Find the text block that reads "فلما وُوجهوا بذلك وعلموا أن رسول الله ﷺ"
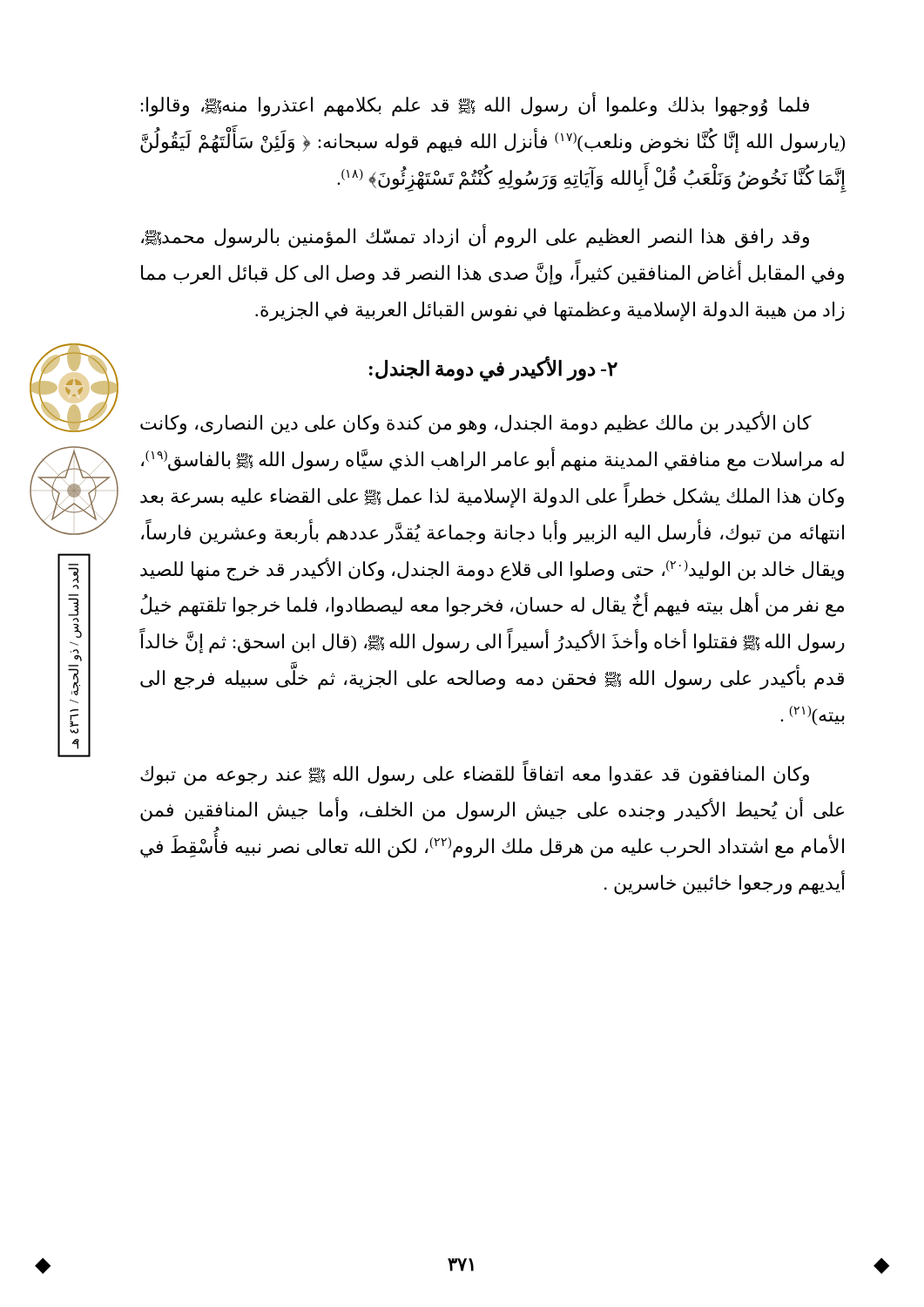The image size is (924, 1307). [492, 141]
